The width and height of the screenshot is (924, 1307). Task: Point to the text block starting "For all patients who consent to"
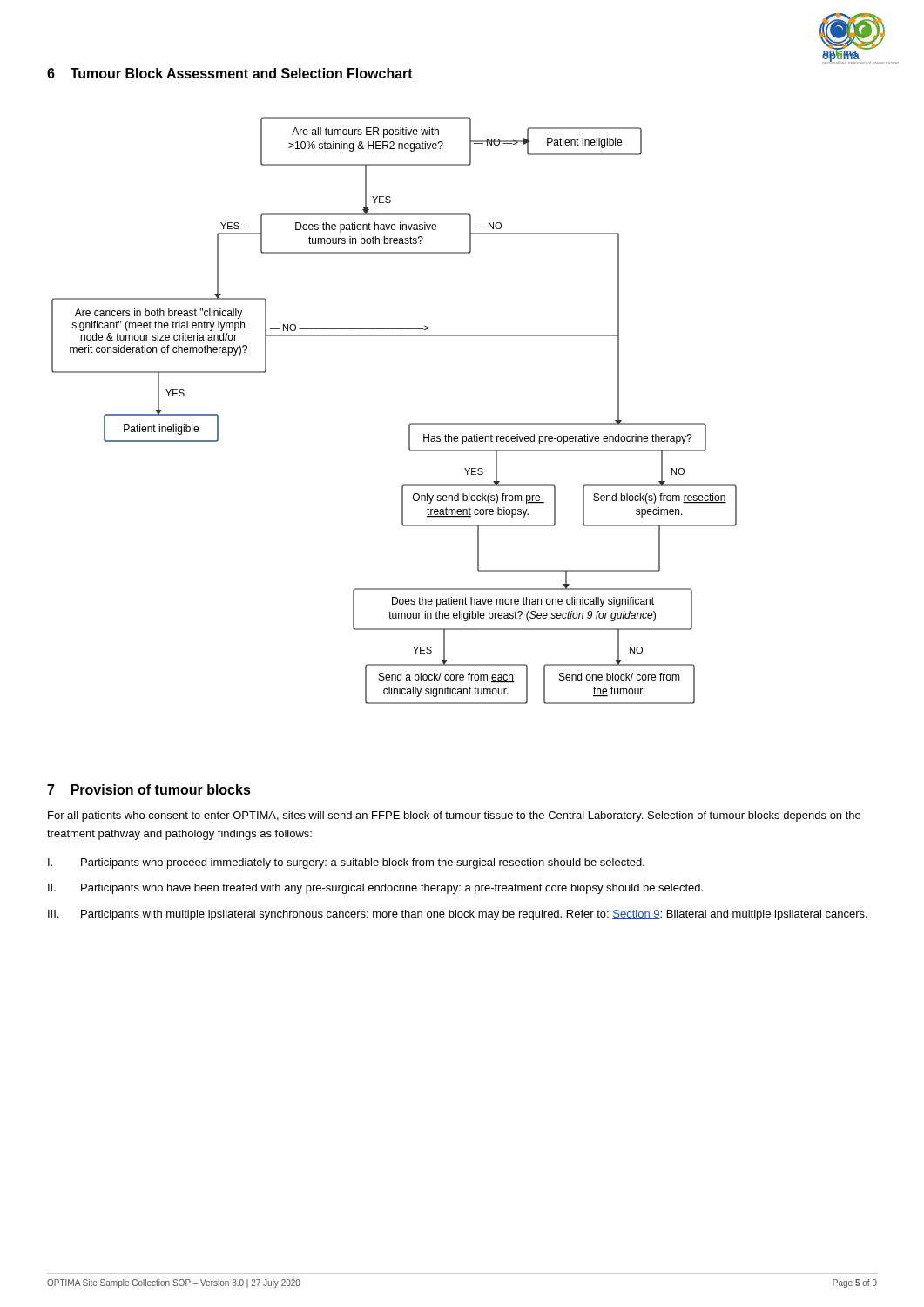click(x=454, y=824)
